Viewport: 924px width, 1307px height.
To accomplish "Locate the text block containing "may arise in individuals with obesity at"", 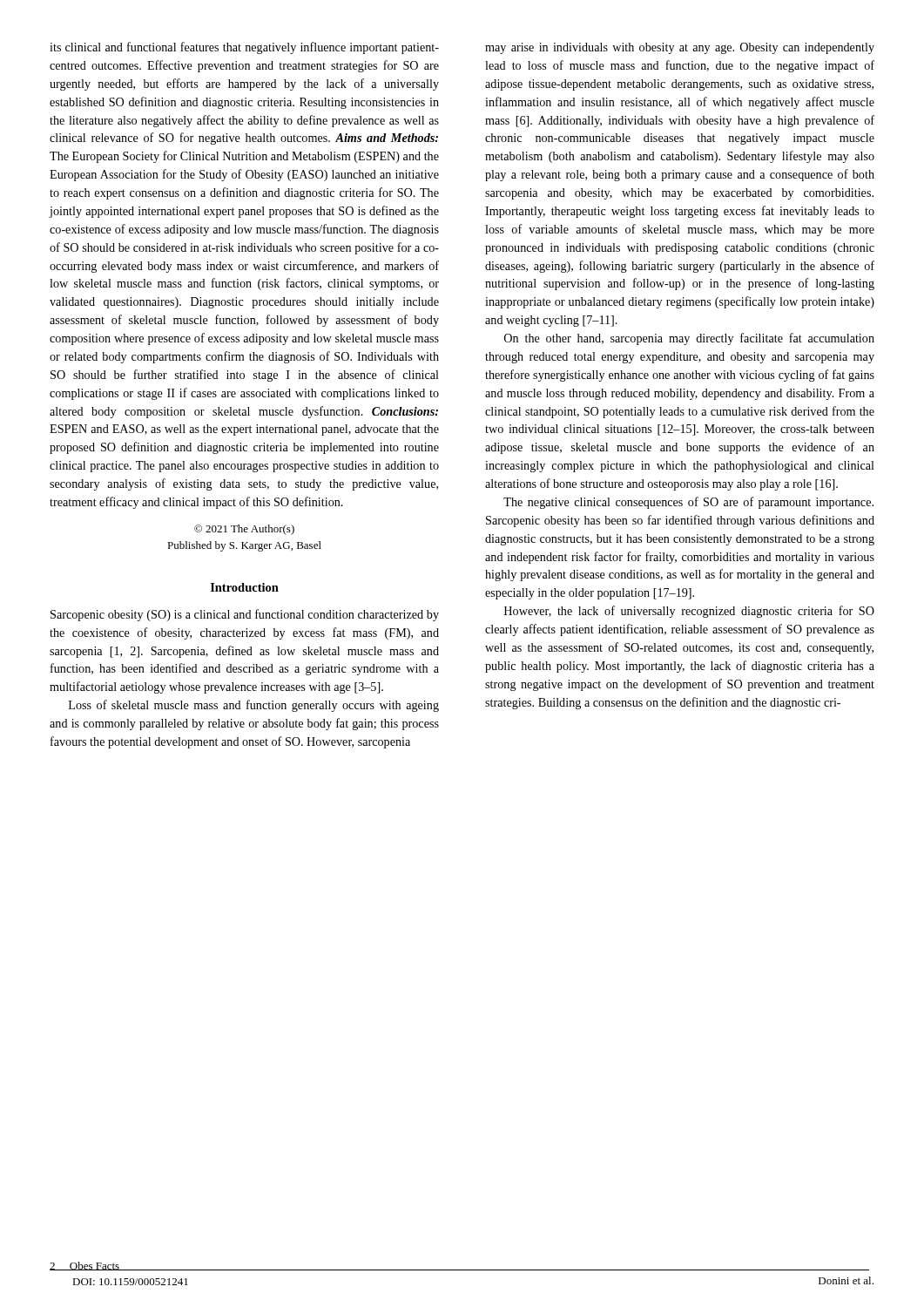I will 680,375.
